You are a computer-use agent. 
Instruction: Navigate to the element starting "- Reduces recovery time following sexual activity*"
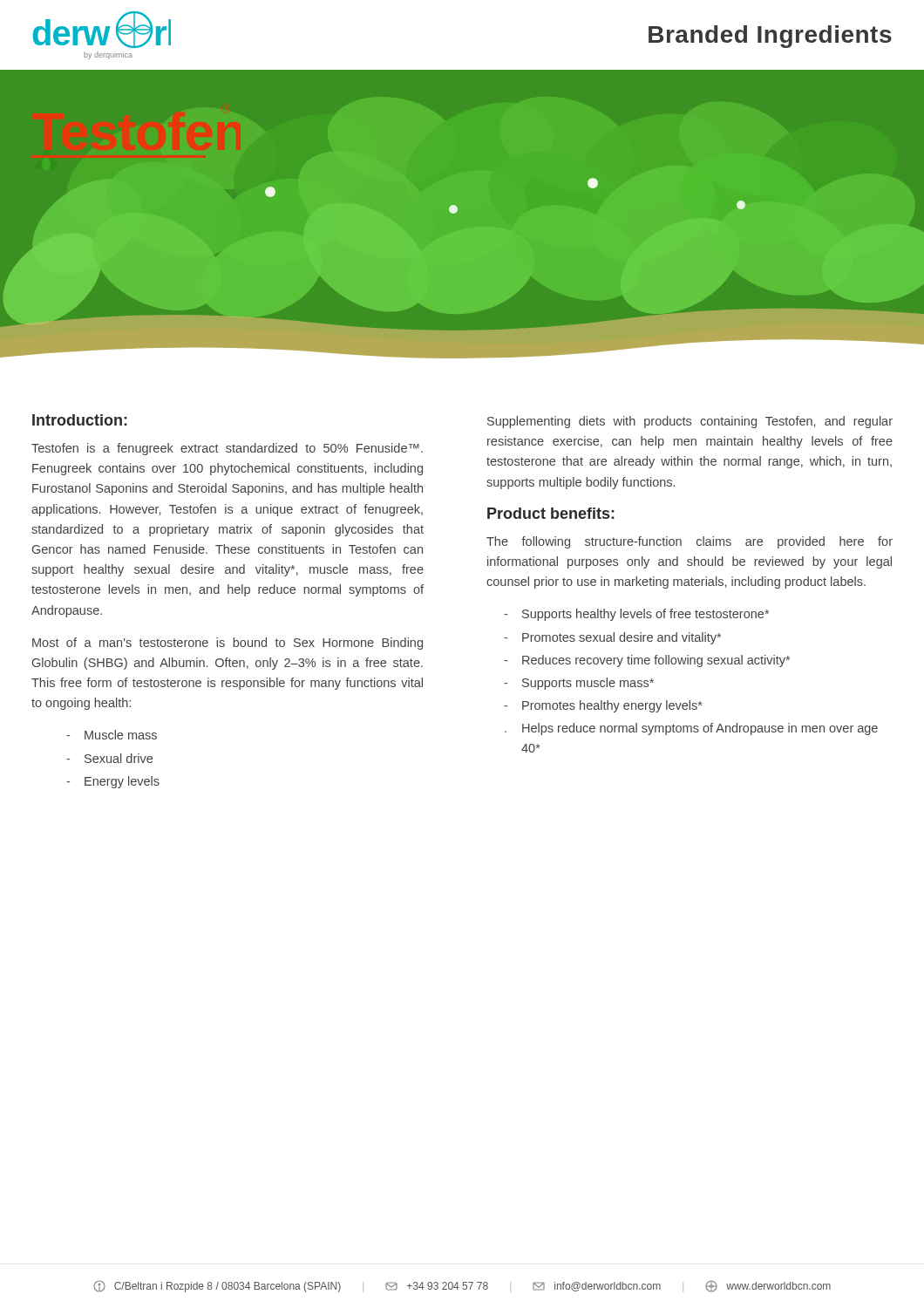[x=647, y=660]
